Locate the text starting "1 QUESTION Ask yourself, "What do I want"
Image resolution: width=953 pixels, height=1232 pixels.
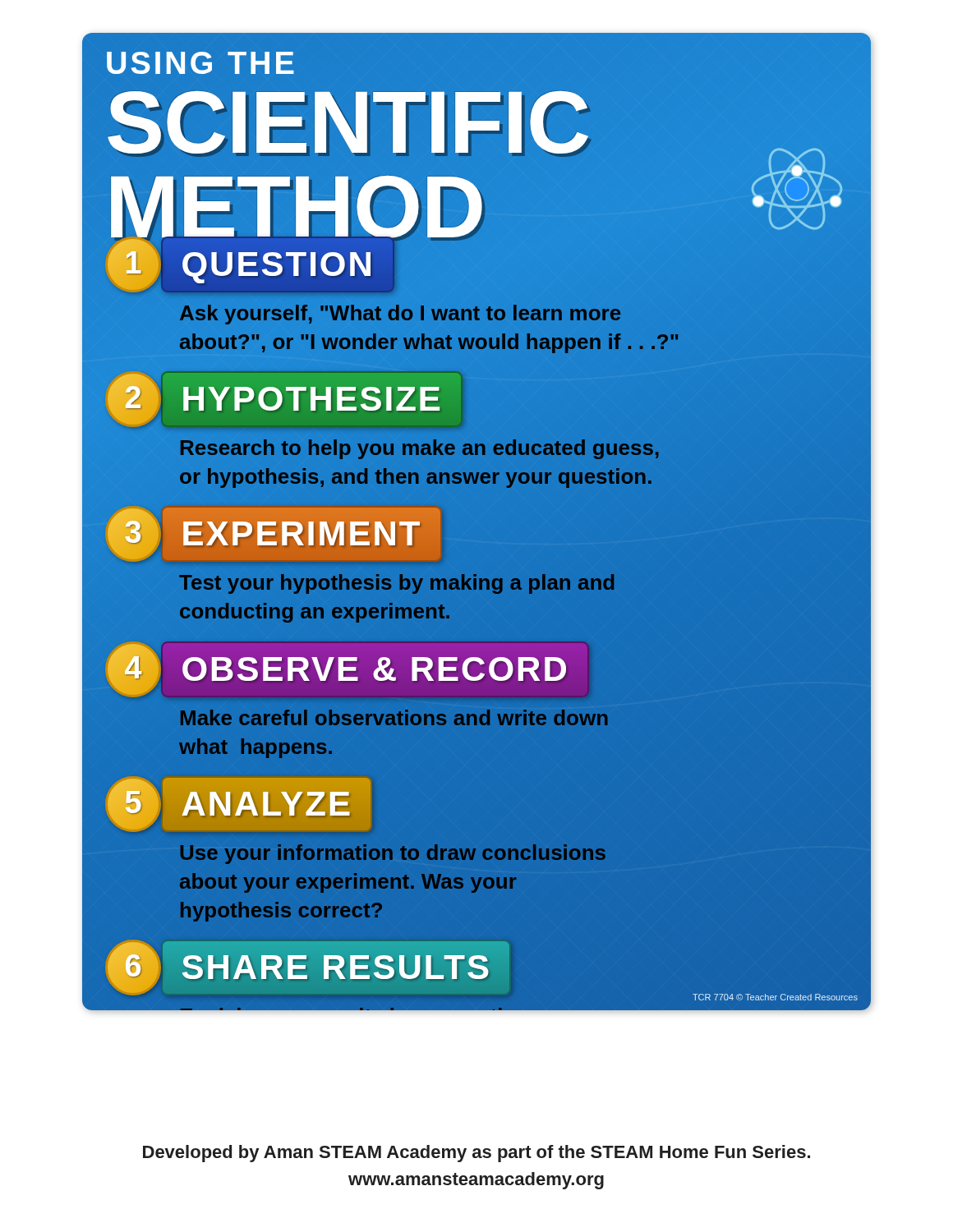coord(476,297)
